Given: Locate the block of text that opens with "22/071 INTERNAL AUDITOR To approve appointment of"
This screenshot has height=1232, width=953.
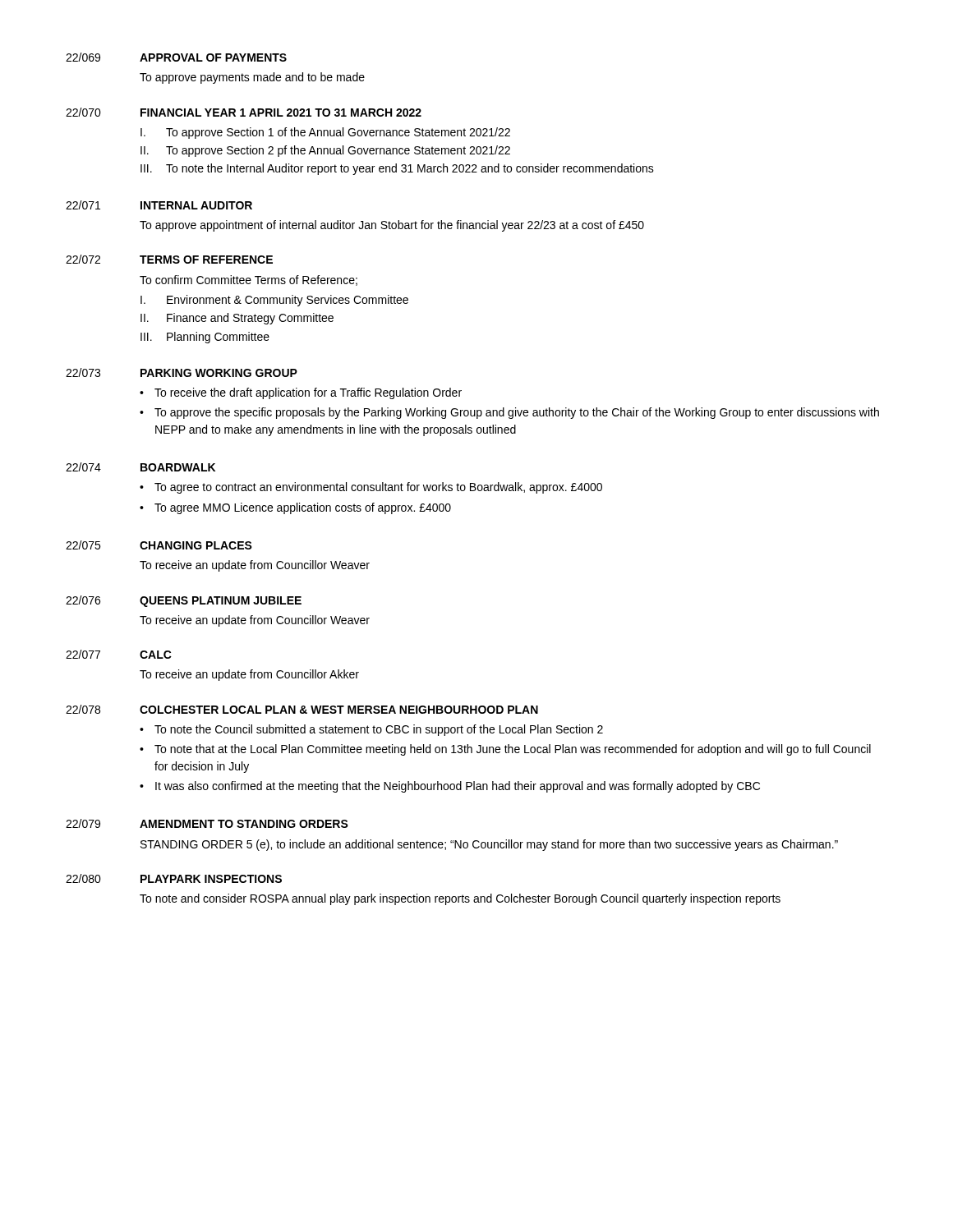Looking at the screenshot, I should (476, 215).
